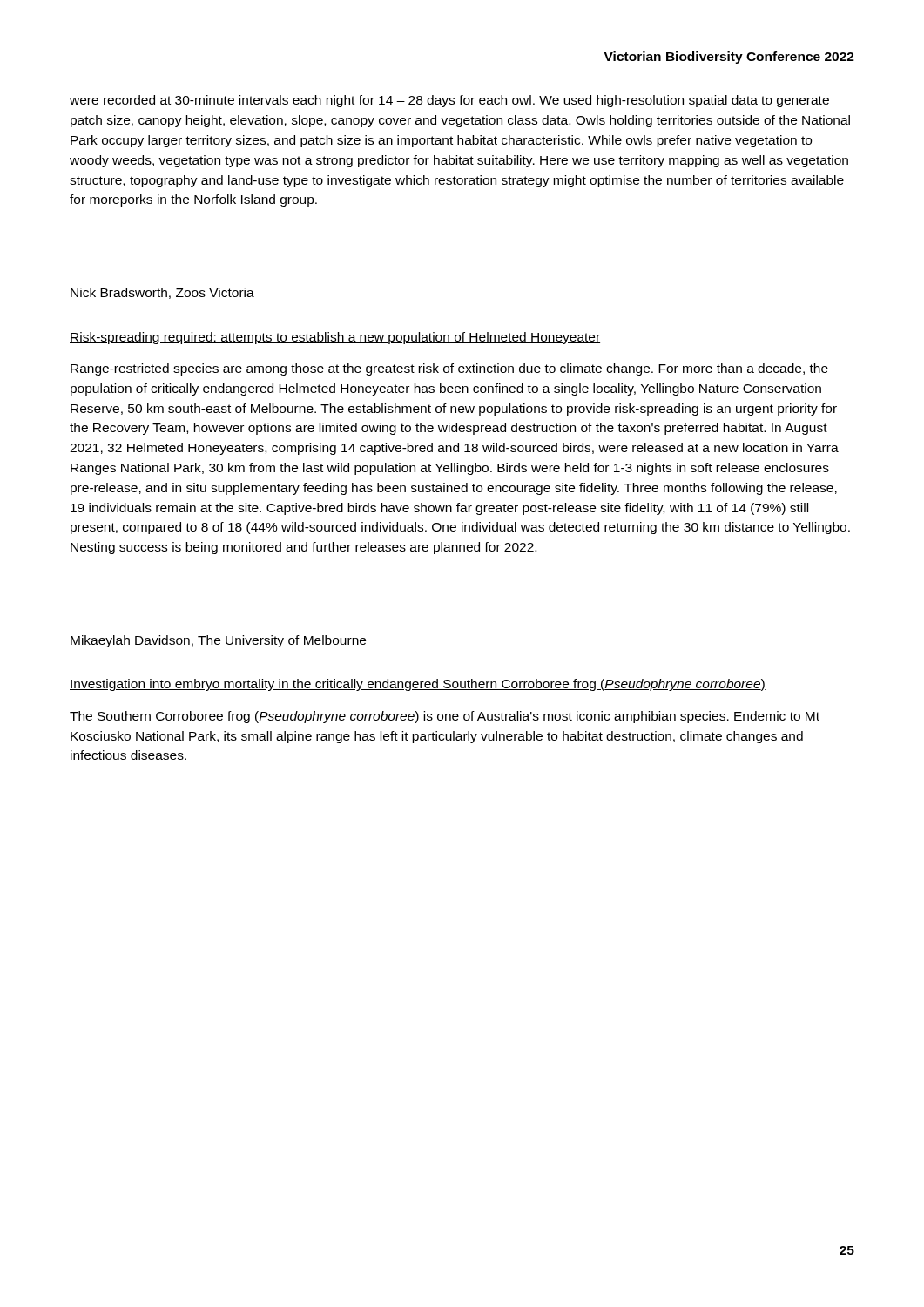Screen dimensions: 1307x924
Task: Locate the text containing "Mikaeylah Davidson, The University of Melbourne"
Action: [218, 640]
